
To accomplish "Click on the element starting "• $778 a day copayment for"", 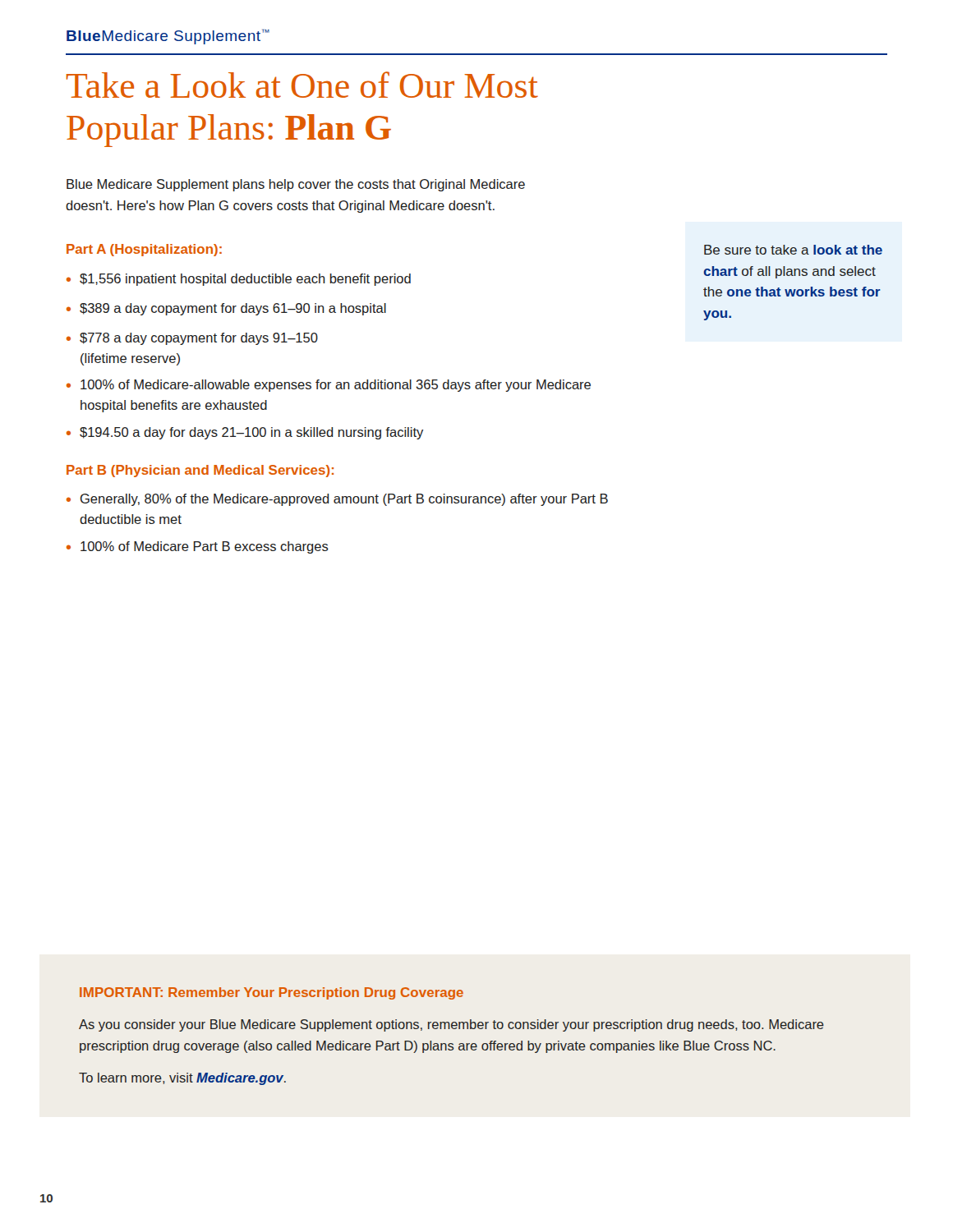I will tap(192, 339).
